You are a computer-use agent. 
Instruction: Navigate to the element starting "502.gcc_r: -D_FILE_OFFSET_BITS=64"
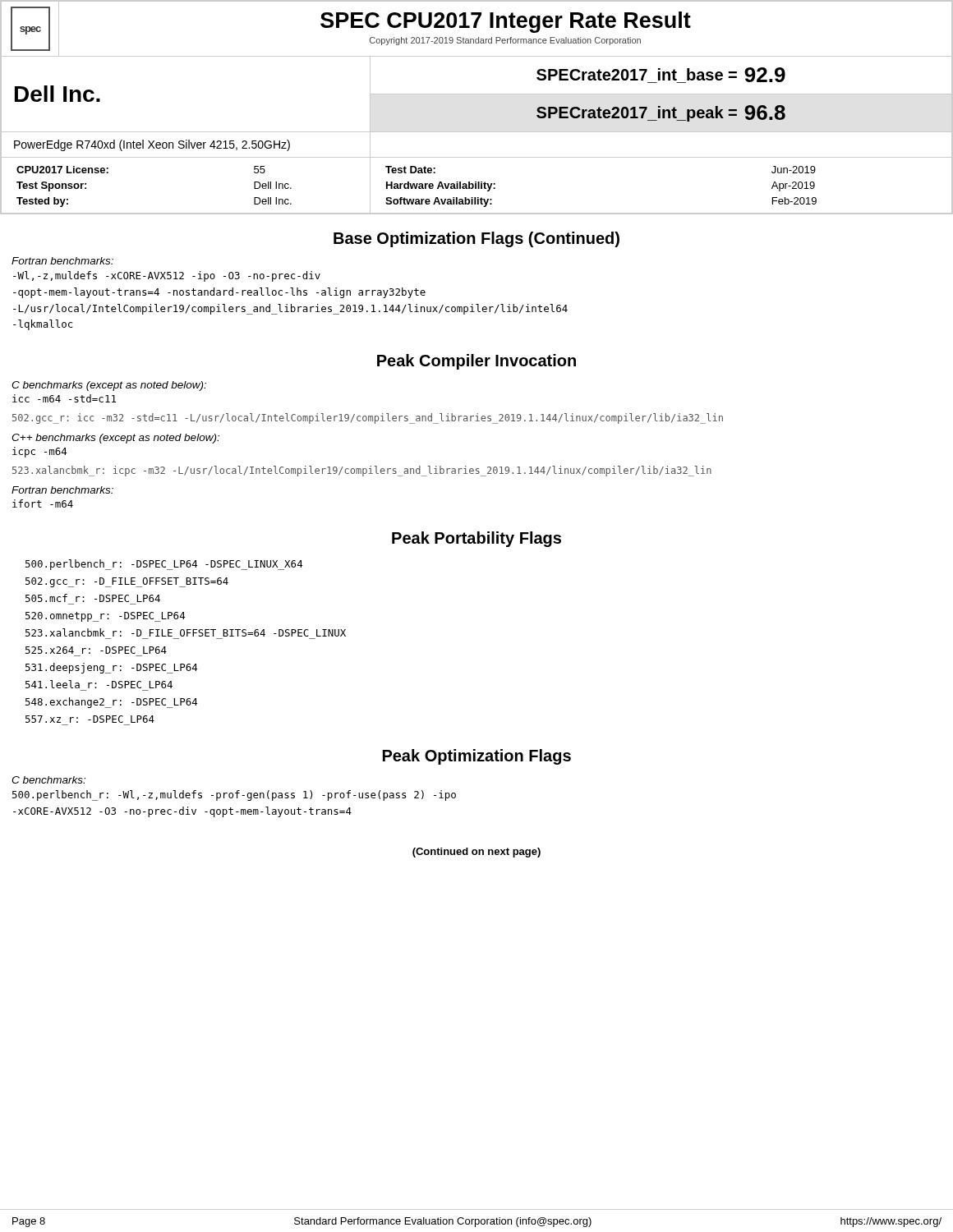click(x=127, y=581)
